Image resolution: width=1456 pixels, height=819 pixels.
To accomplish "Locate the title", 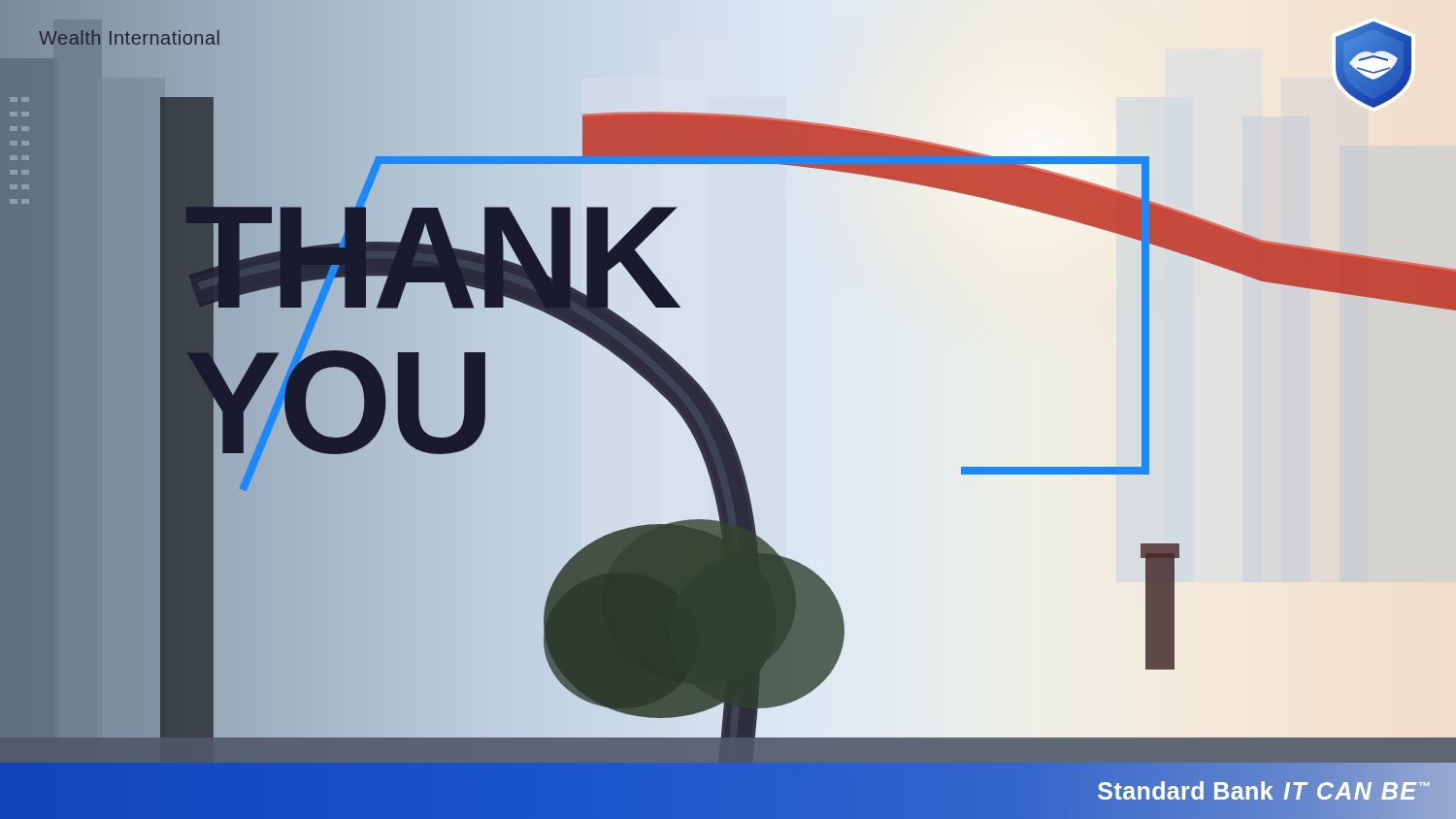I will (432, 330).
